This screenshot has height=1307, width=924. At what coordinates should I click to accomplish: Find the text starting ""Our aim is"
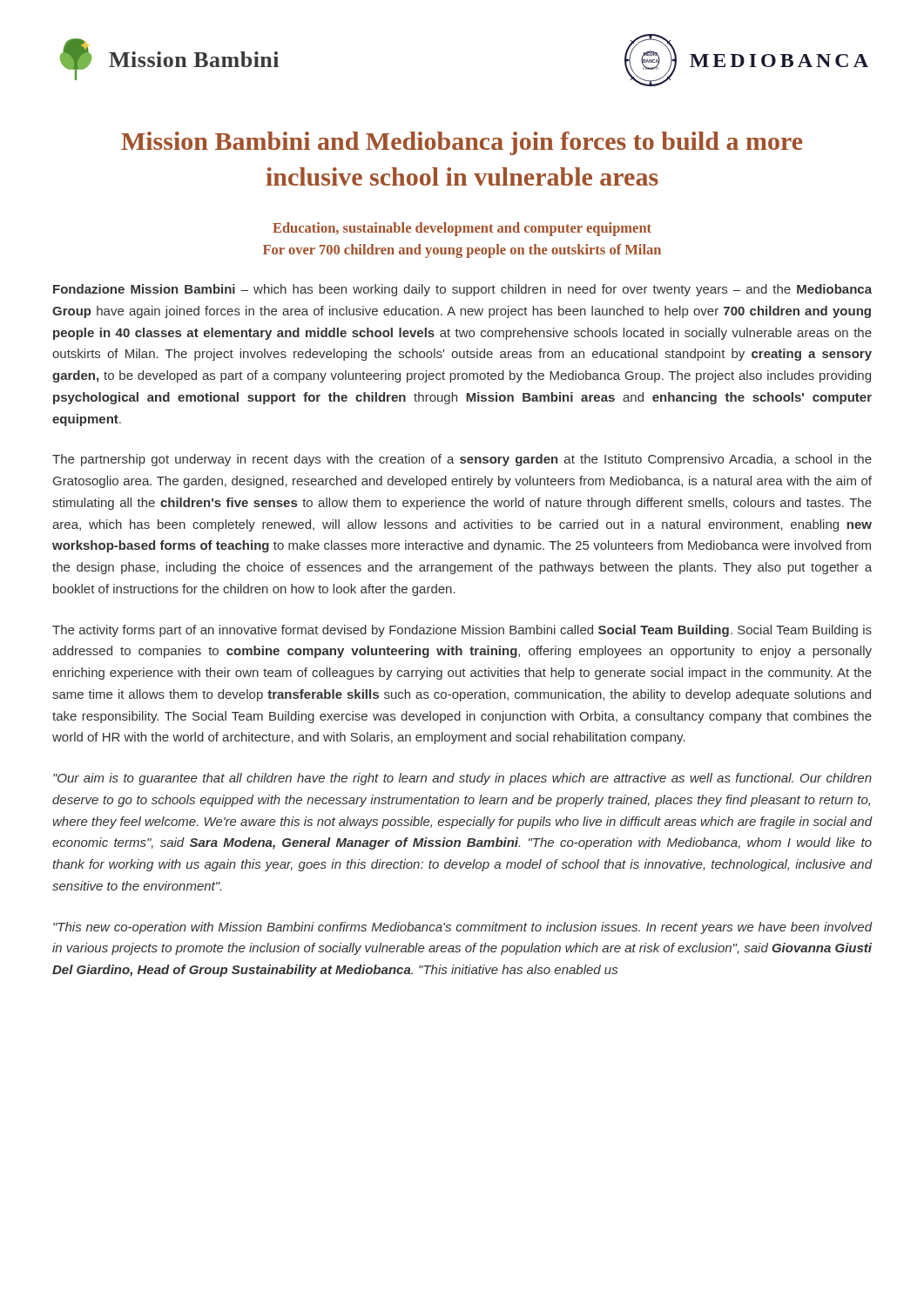(462, 832)
